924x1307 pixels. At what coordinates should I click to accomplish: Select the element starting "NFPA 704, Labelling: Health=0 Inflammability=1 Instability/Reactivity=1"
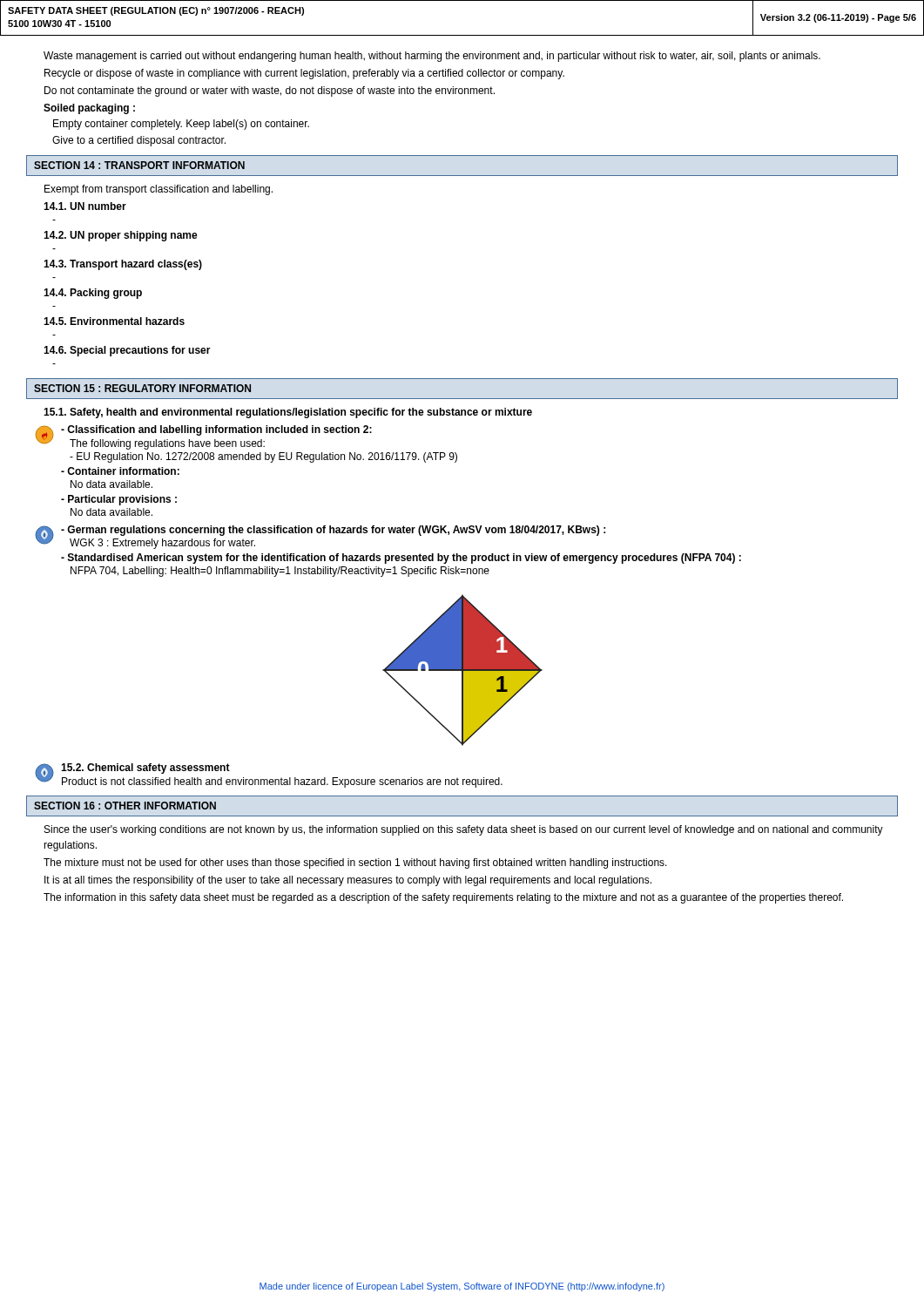280,571
